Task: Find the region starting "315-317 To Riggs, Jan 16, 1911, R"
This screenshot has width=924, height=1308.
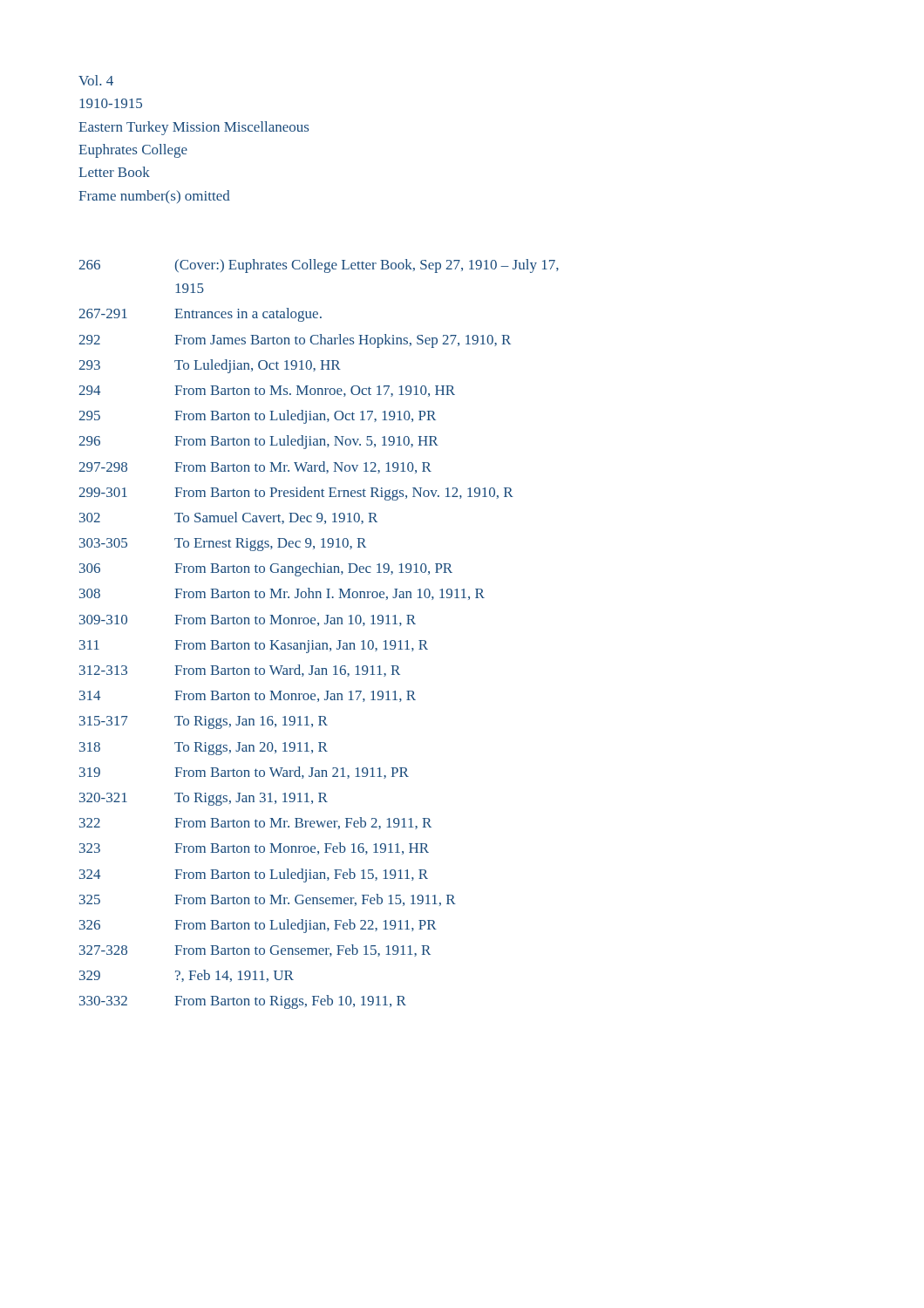Action: [x=204, y=722]
